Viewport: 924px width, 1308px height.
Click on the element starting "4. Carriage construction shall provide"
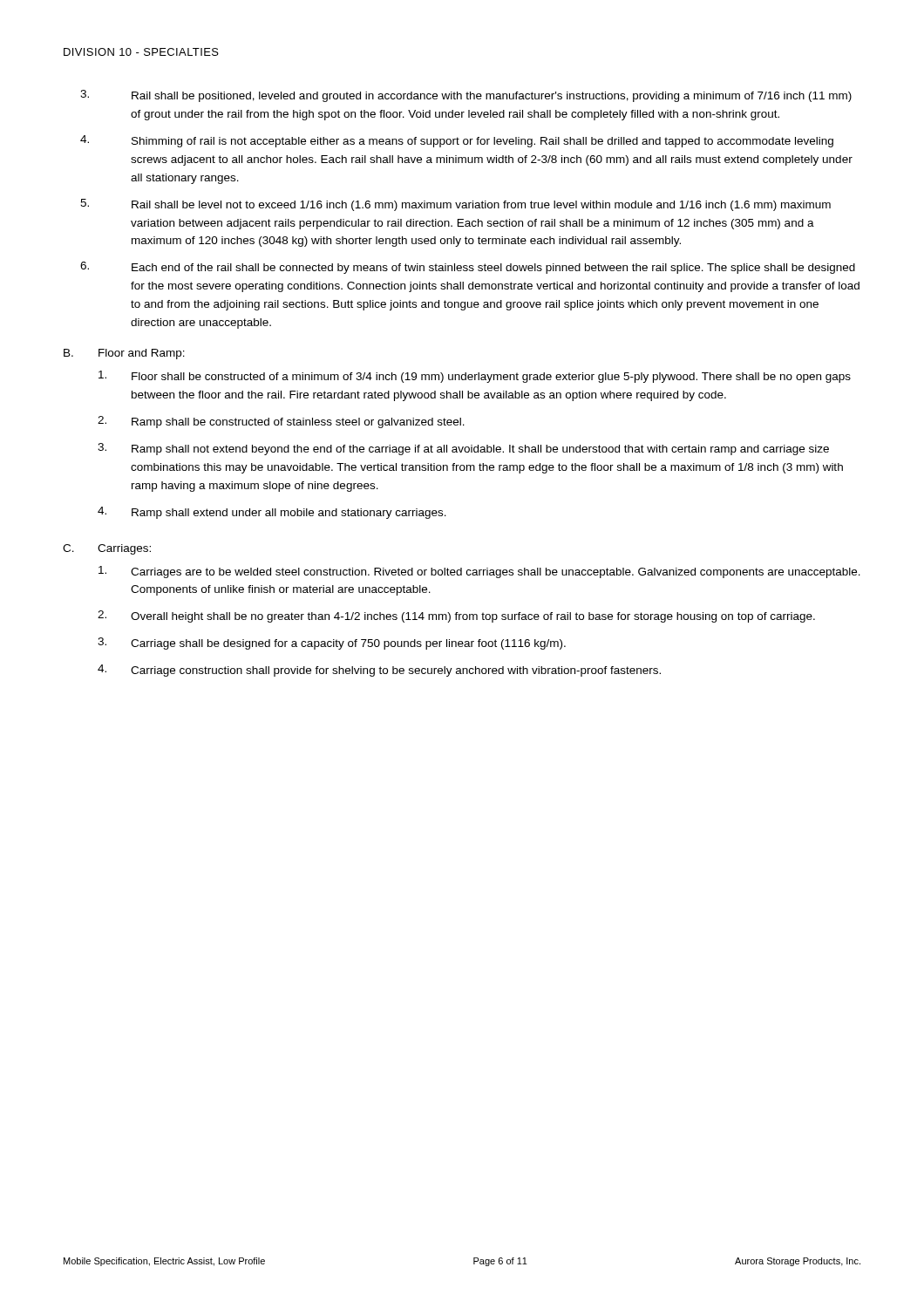tap(479, 671)
